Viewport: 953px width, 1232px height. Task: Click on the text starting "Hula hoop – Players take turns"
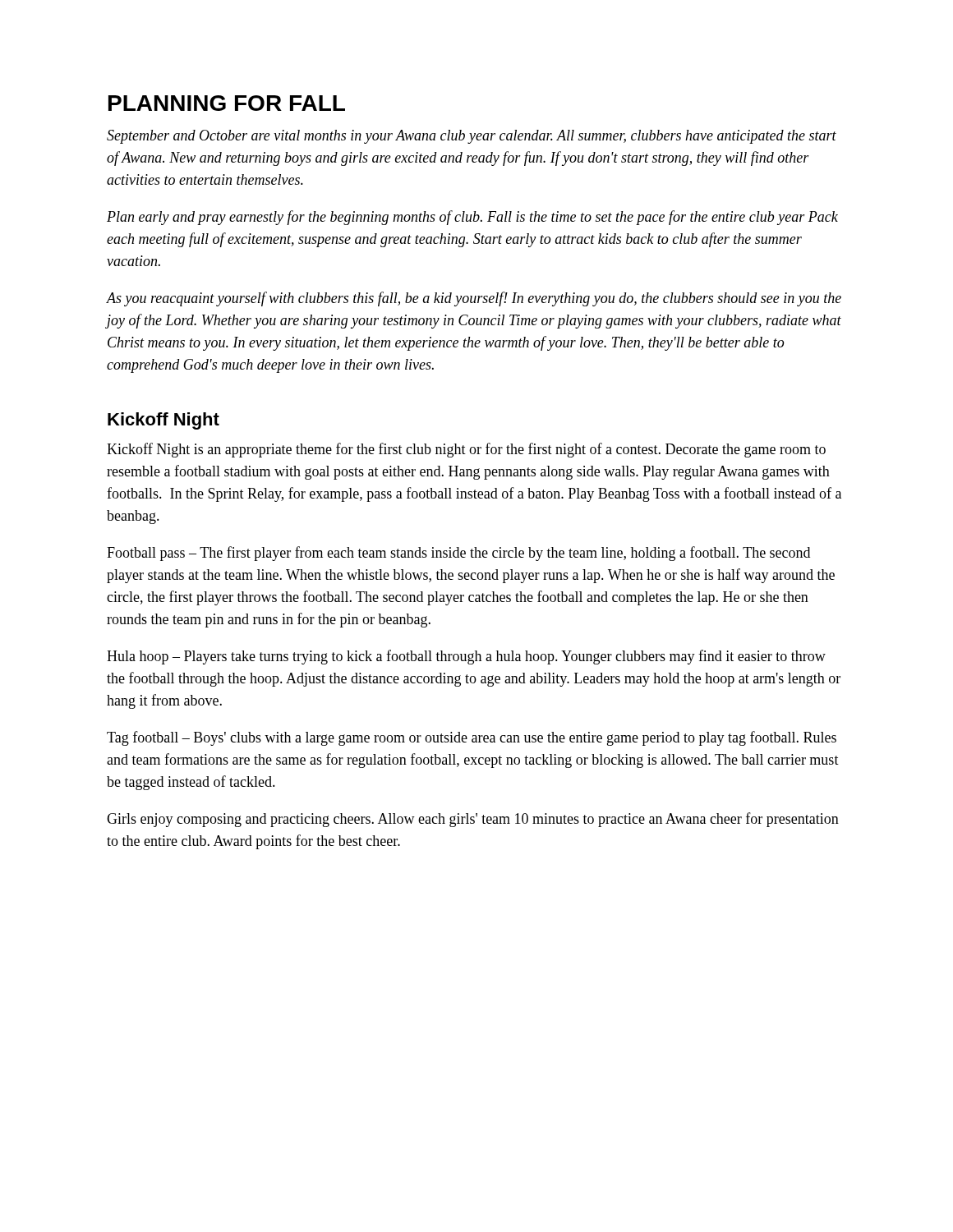pos(474,678)
